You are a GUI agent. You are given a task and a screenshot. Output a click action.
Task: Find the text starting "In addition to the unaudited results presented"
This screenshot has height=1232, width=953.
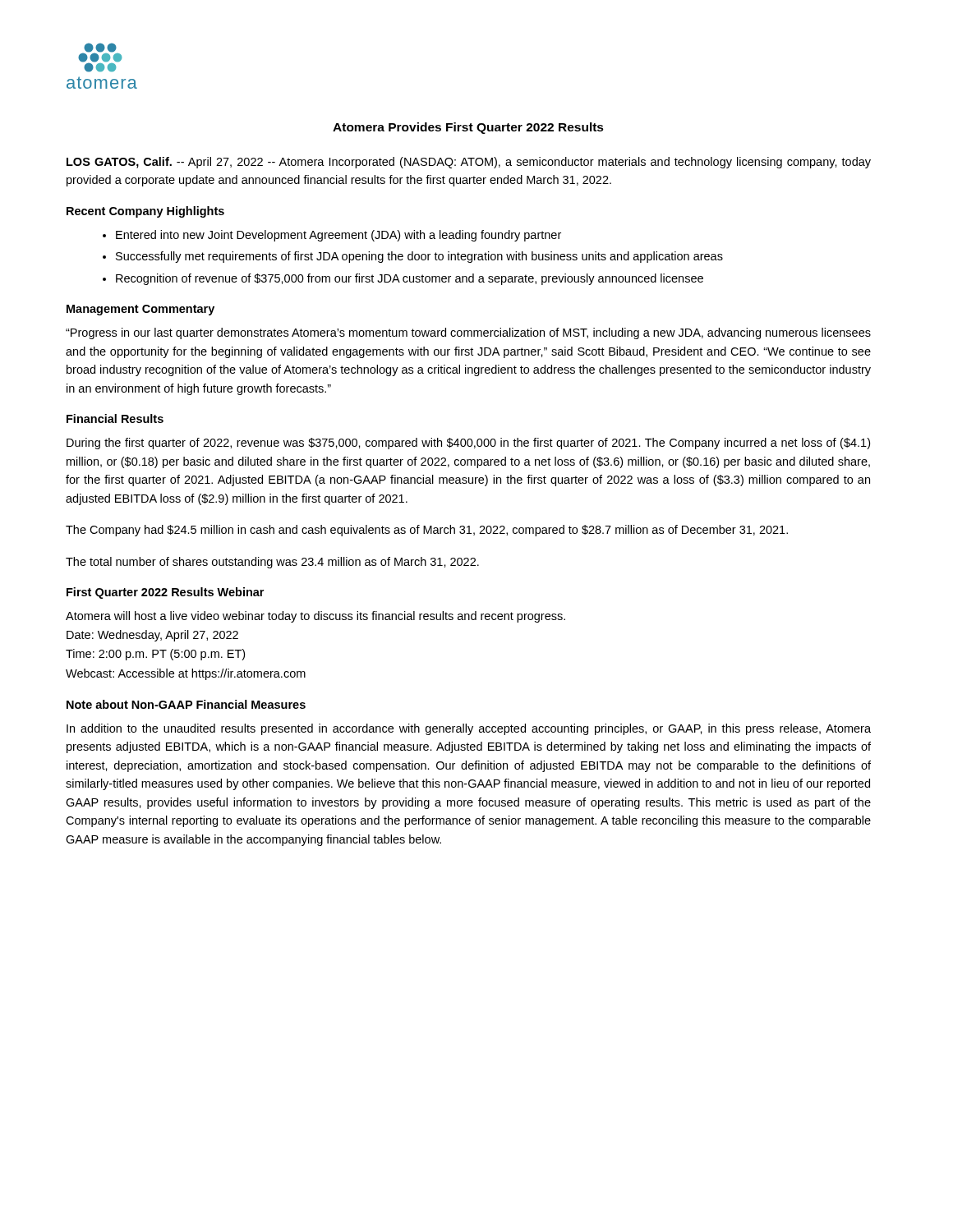click(x=468, y=784)
